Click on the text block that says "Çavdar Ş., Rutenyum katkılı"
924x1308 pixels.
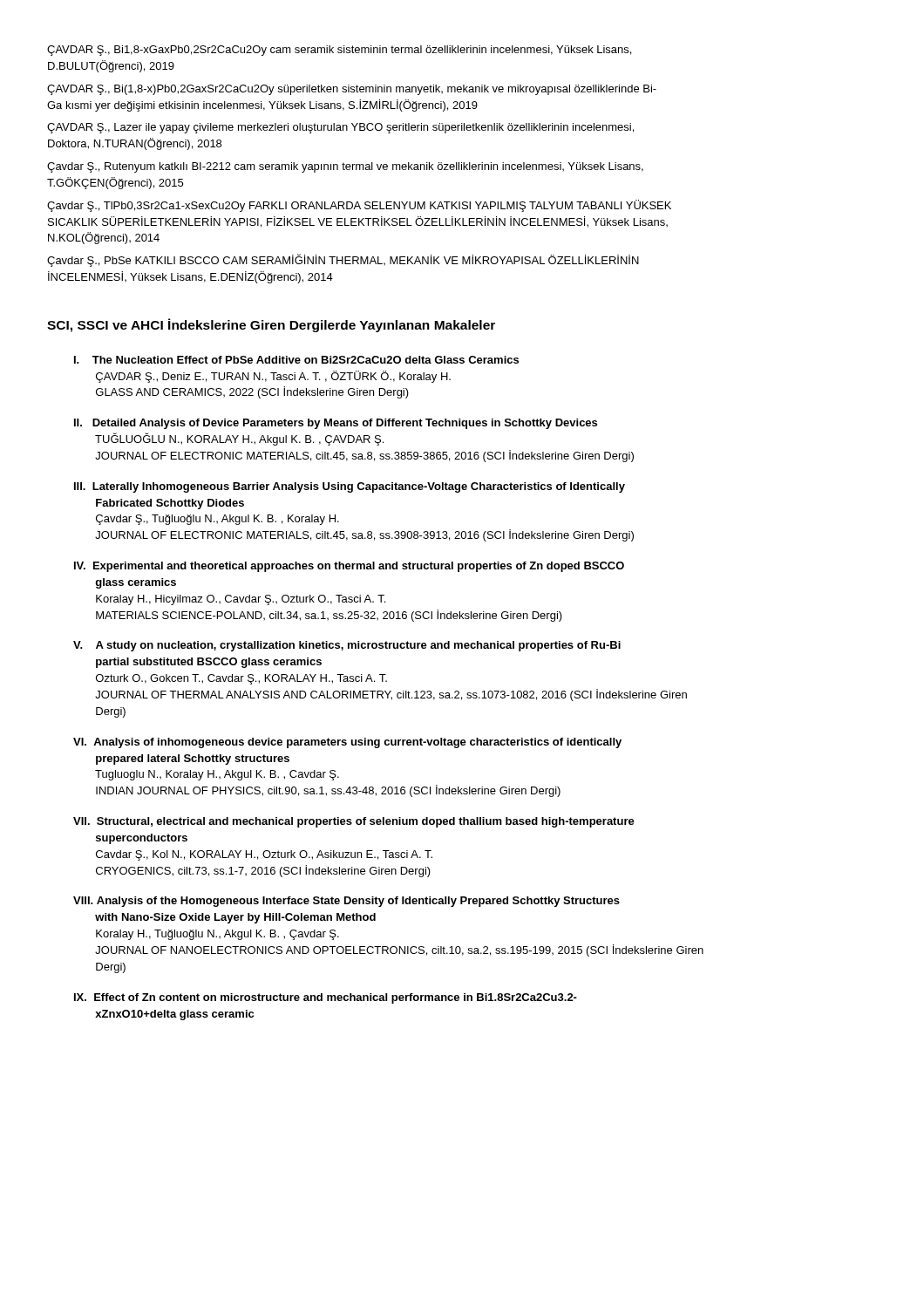(345, 174)
